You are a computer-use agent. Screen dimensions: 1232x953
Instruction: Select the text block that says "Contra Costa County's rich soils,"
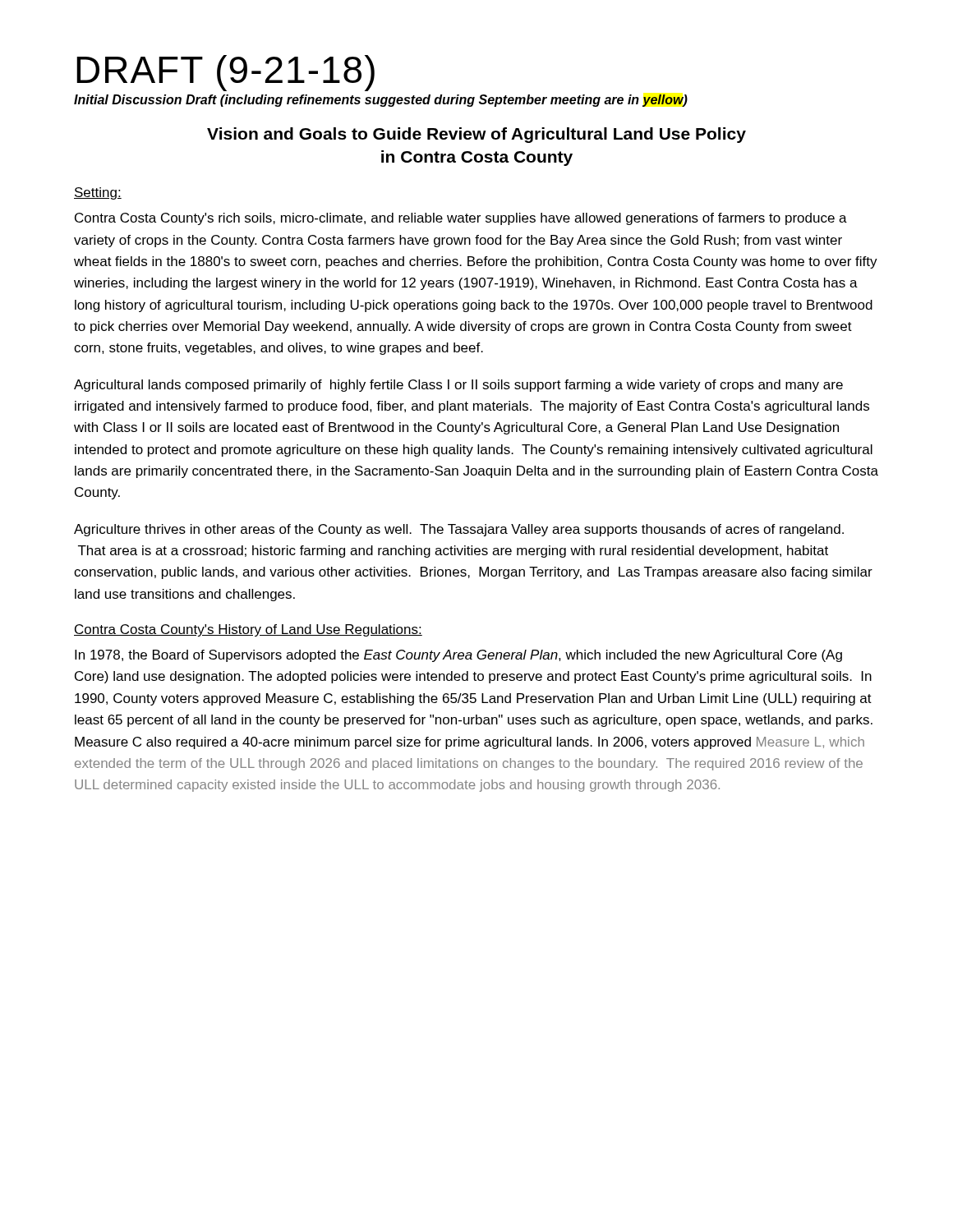(x=476, y=284)
